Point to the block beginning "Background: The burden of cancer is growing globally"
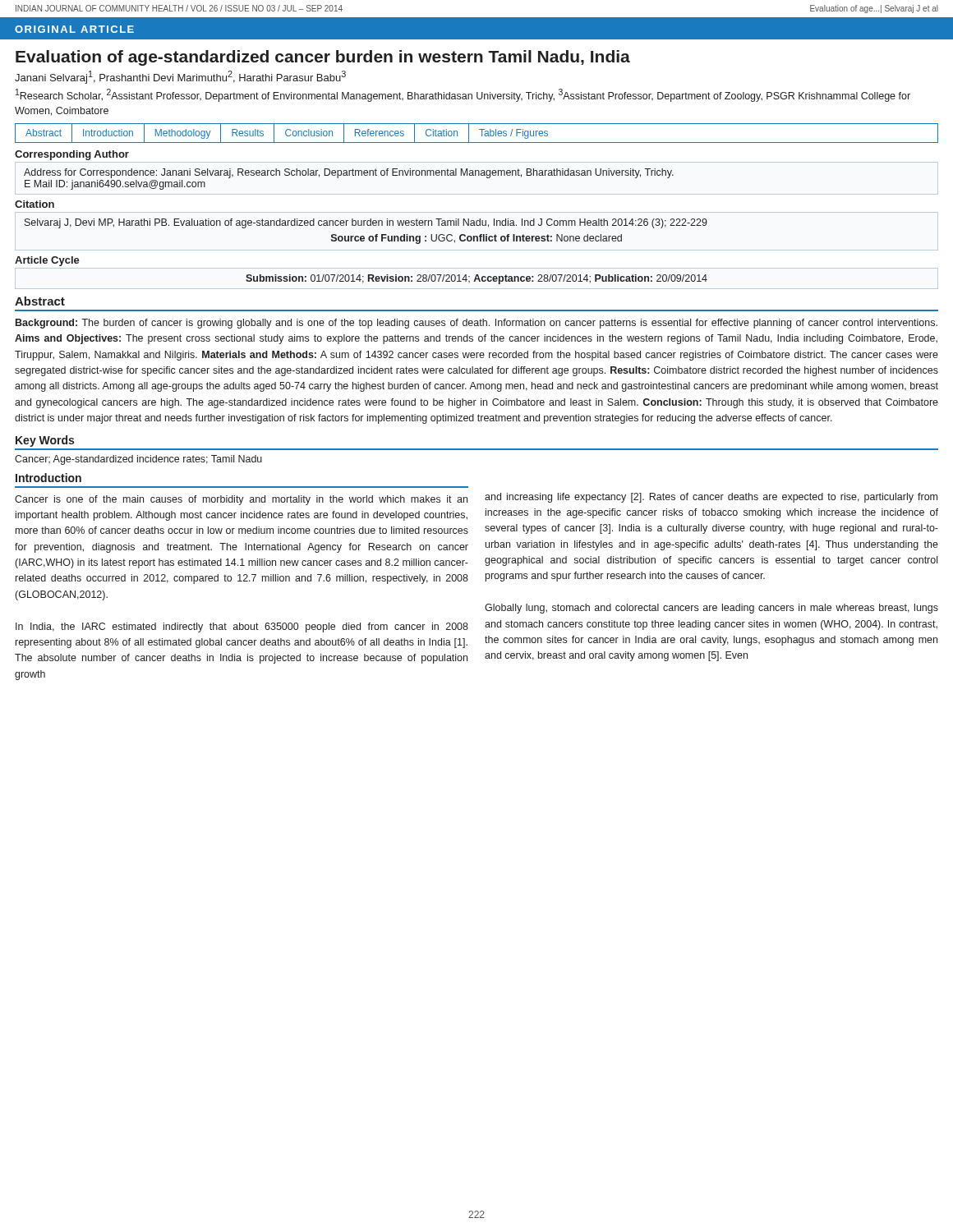Viewport: 953px width, 1232px height. pyautogui.click(x=476, y=370)
